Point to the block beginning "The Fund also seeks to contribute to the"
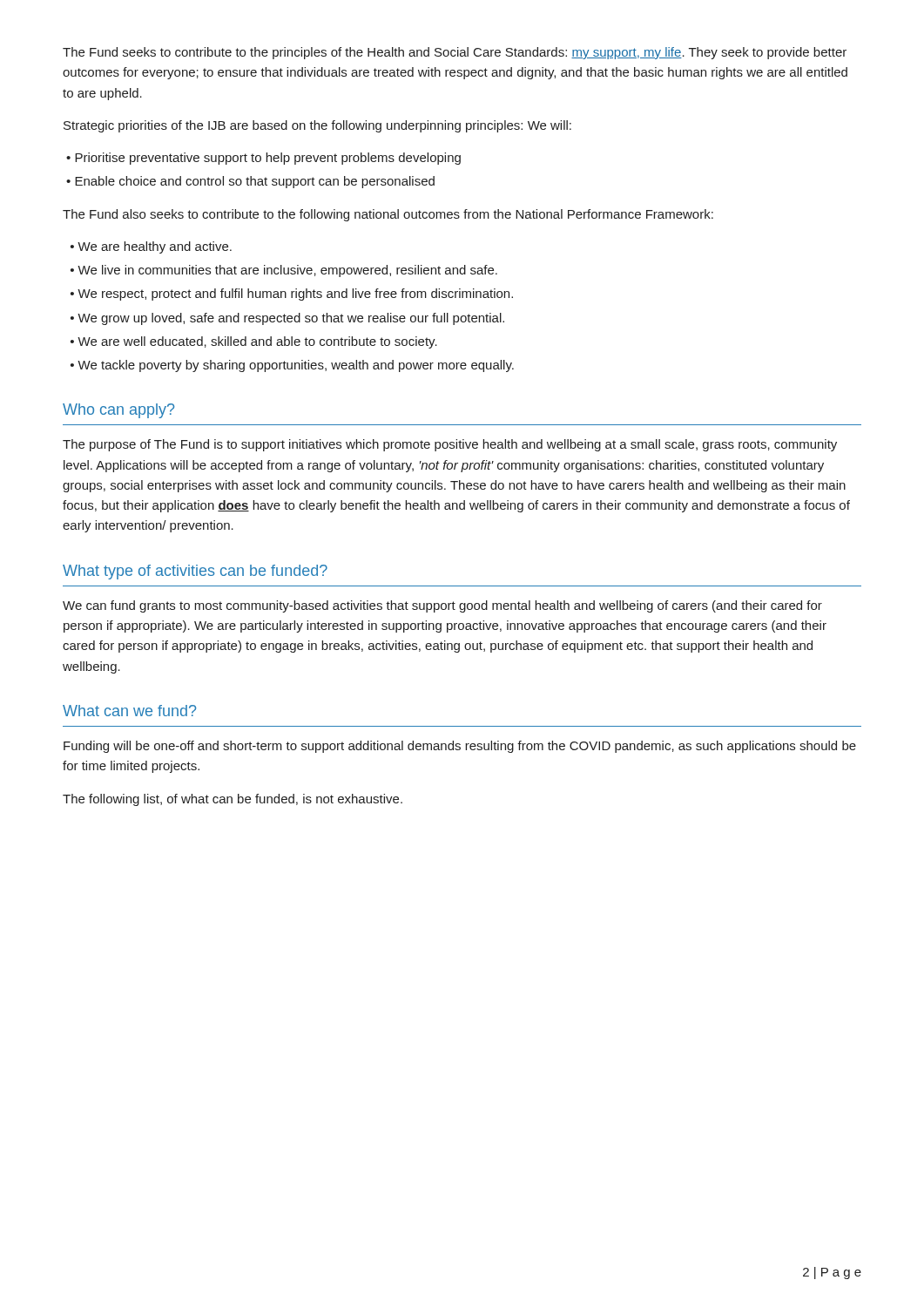The image size is (924, 1307). click(462, 214)
